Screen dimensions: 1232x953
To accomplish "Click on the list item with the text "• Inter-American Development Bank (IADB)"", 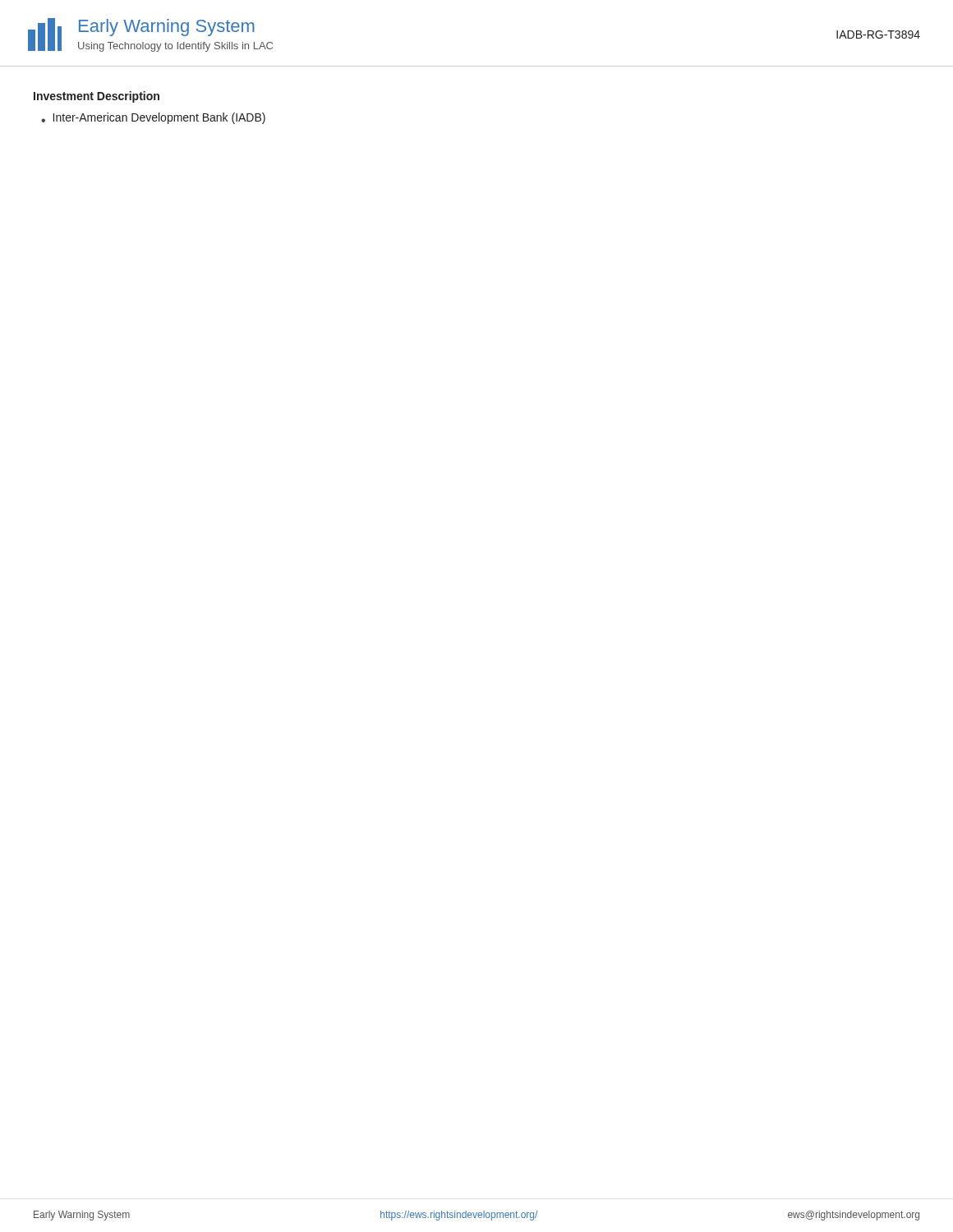I will click(153, 120).
